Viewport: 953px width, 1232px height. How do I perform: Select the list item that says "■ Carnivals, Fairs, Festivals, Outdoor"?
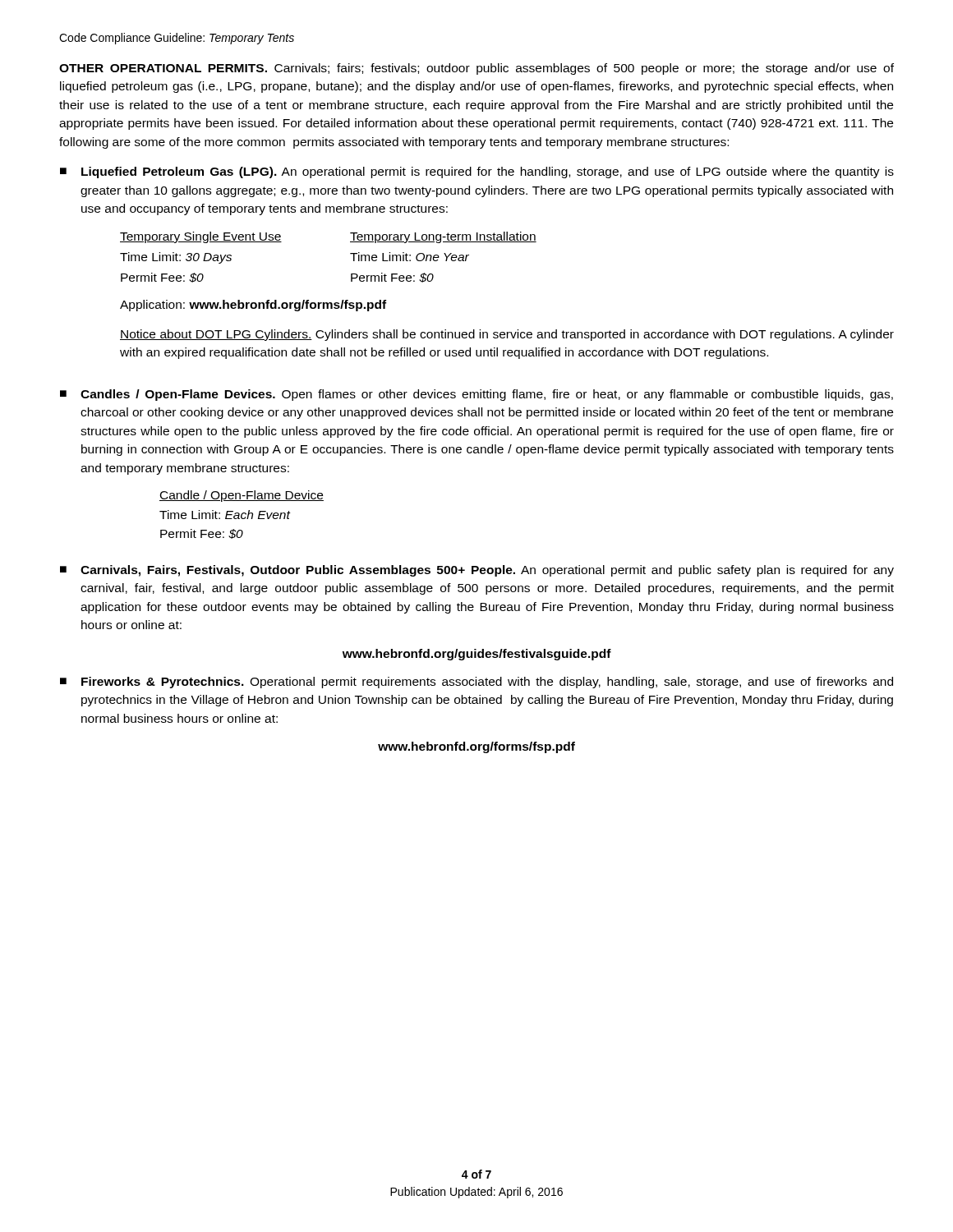(x=476, y=598)
